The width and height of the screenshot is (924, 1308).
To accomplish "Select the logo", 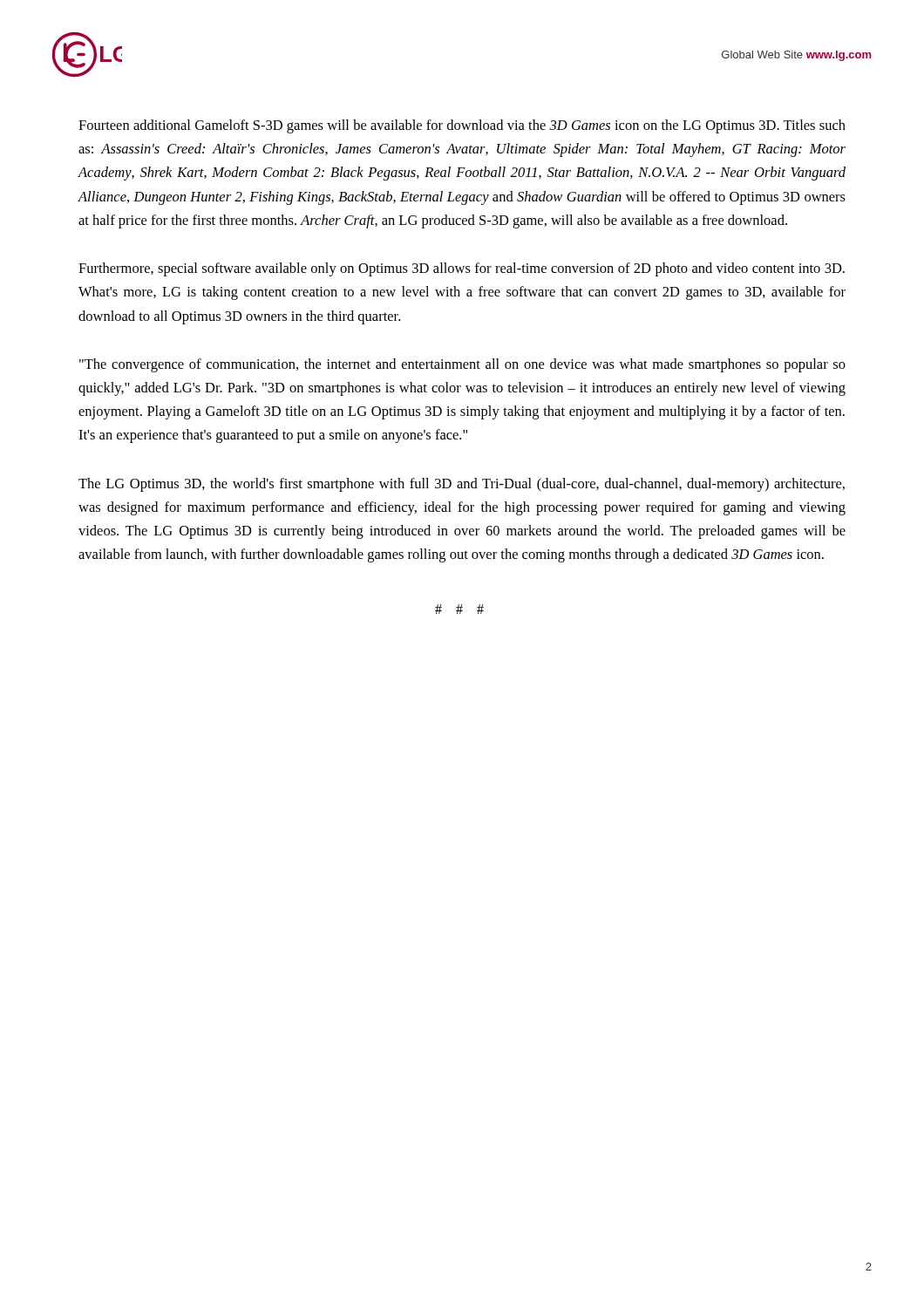I will click(87, 54).
